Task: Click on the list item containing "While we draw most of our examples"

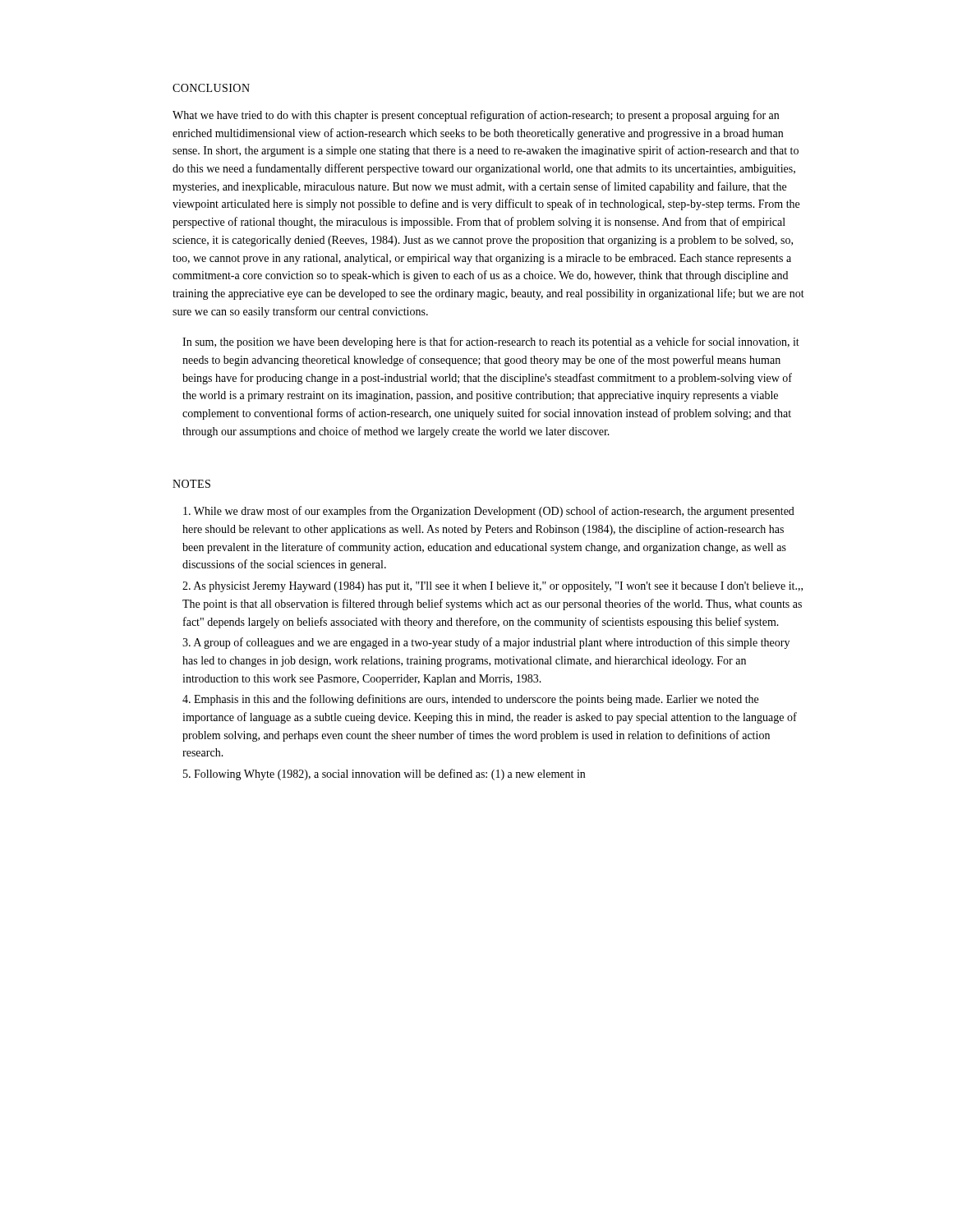Action: tap(488, 538)
